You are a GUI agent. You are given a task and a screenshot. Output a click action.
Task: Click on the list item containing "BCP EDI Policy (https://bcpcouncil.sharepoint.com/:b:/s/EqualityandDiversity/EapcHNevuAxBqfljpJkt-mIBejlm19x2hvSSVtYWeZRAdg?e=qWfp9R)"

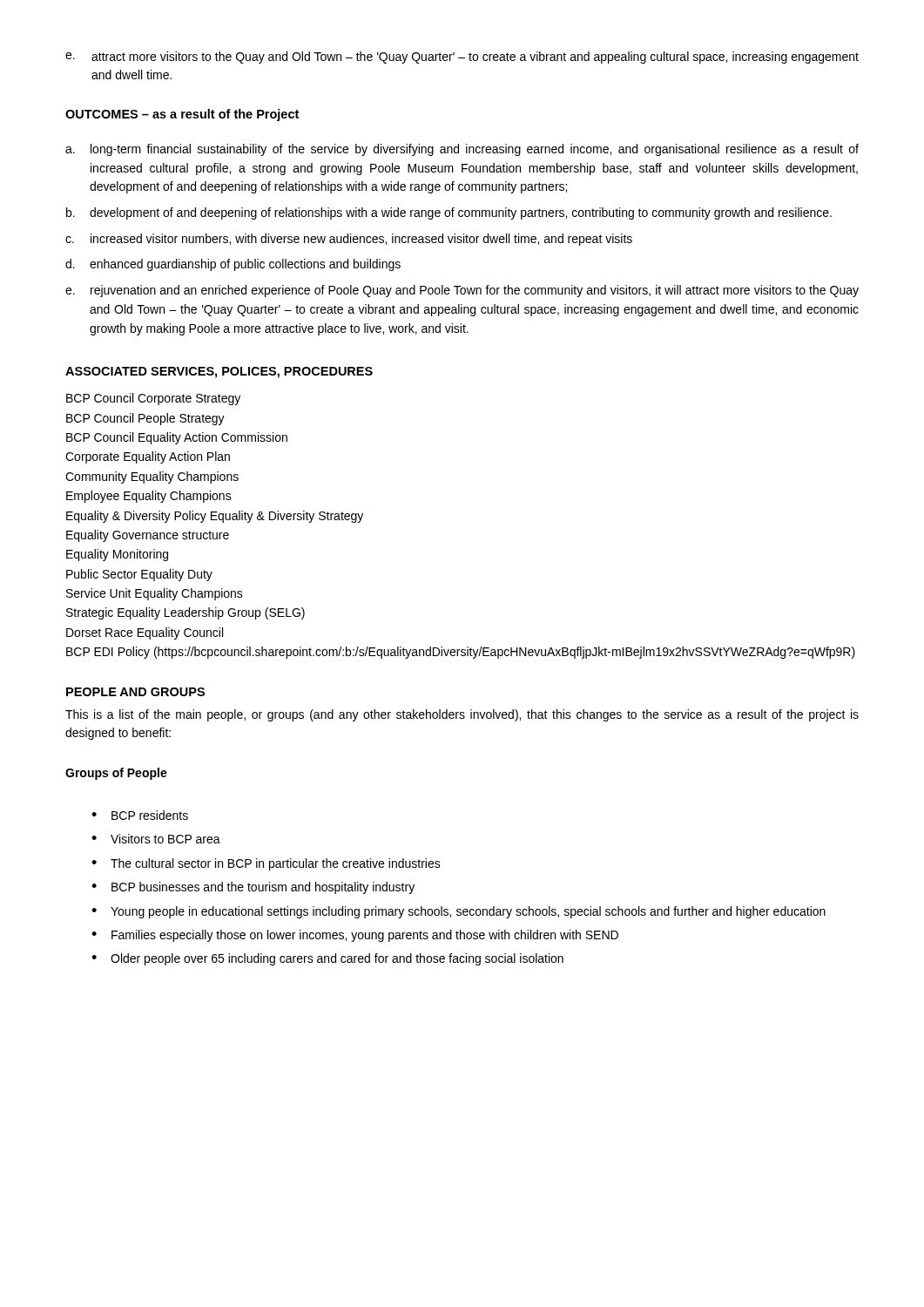pos(460,652)
